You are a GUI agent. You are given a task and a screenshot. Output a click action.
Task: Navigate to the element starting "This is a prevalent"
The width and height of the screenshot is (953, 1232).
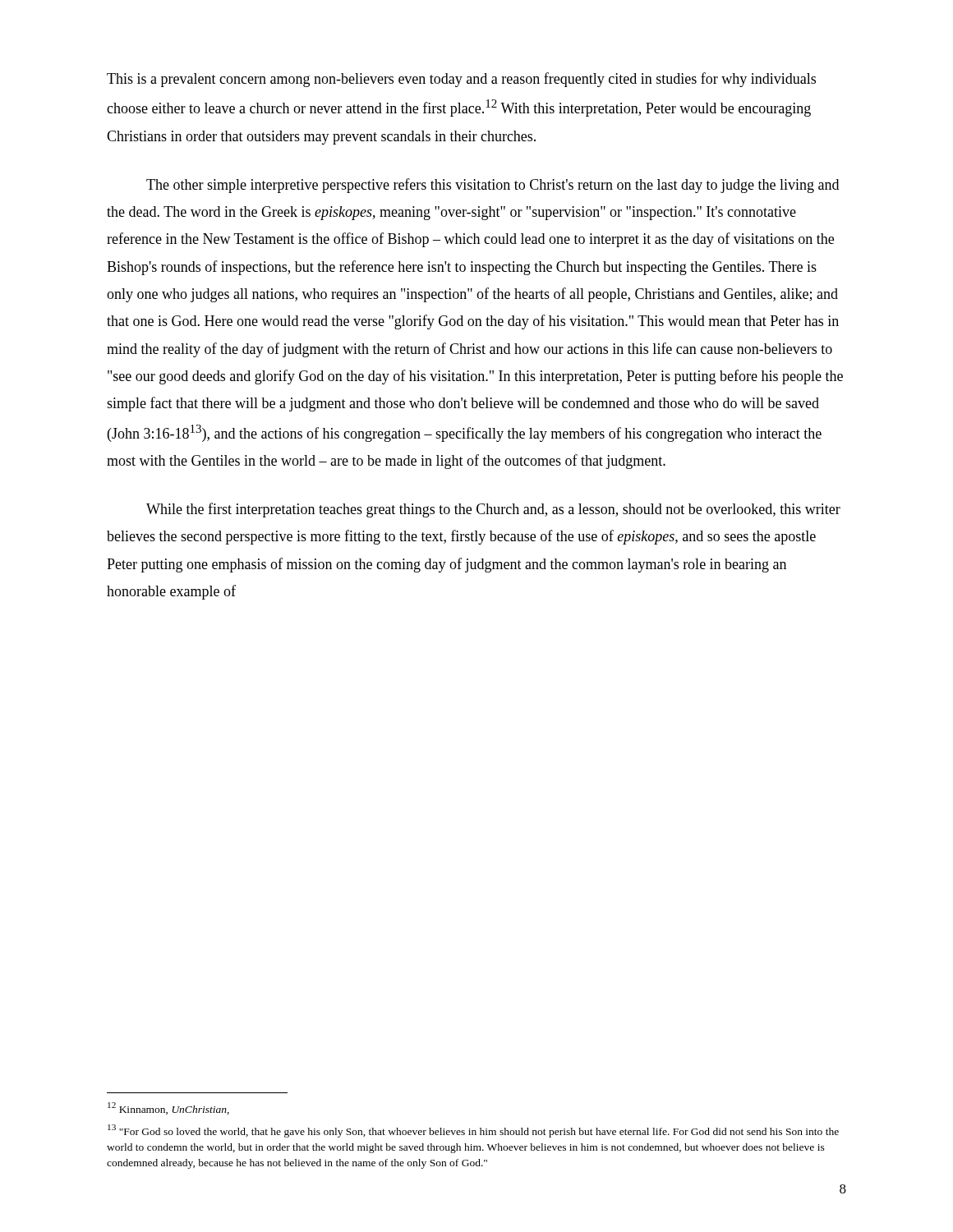click(462, 107)
